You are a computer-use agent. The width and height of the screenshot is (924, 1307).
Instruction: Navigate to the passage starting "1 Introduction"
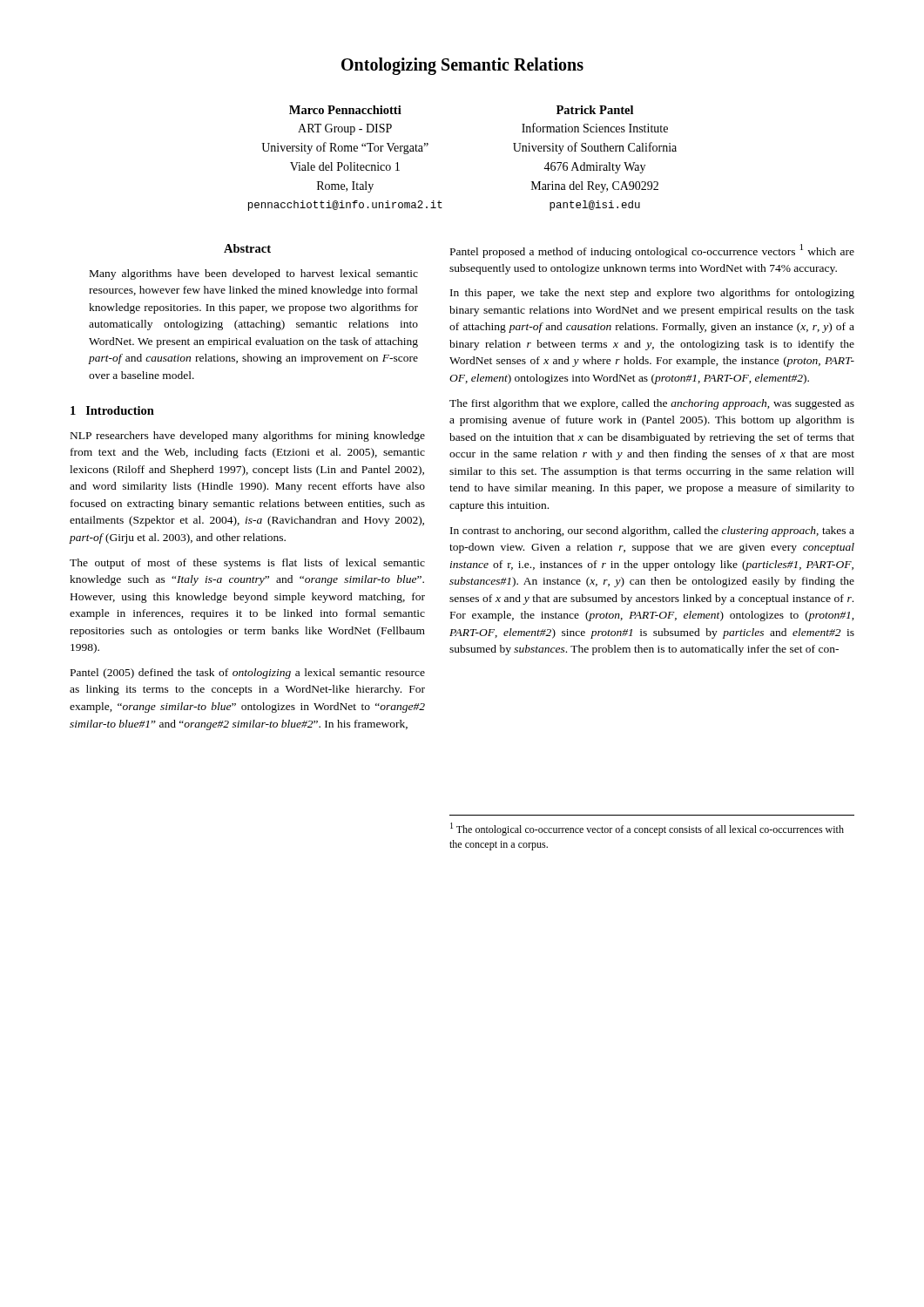coord(112,410)
